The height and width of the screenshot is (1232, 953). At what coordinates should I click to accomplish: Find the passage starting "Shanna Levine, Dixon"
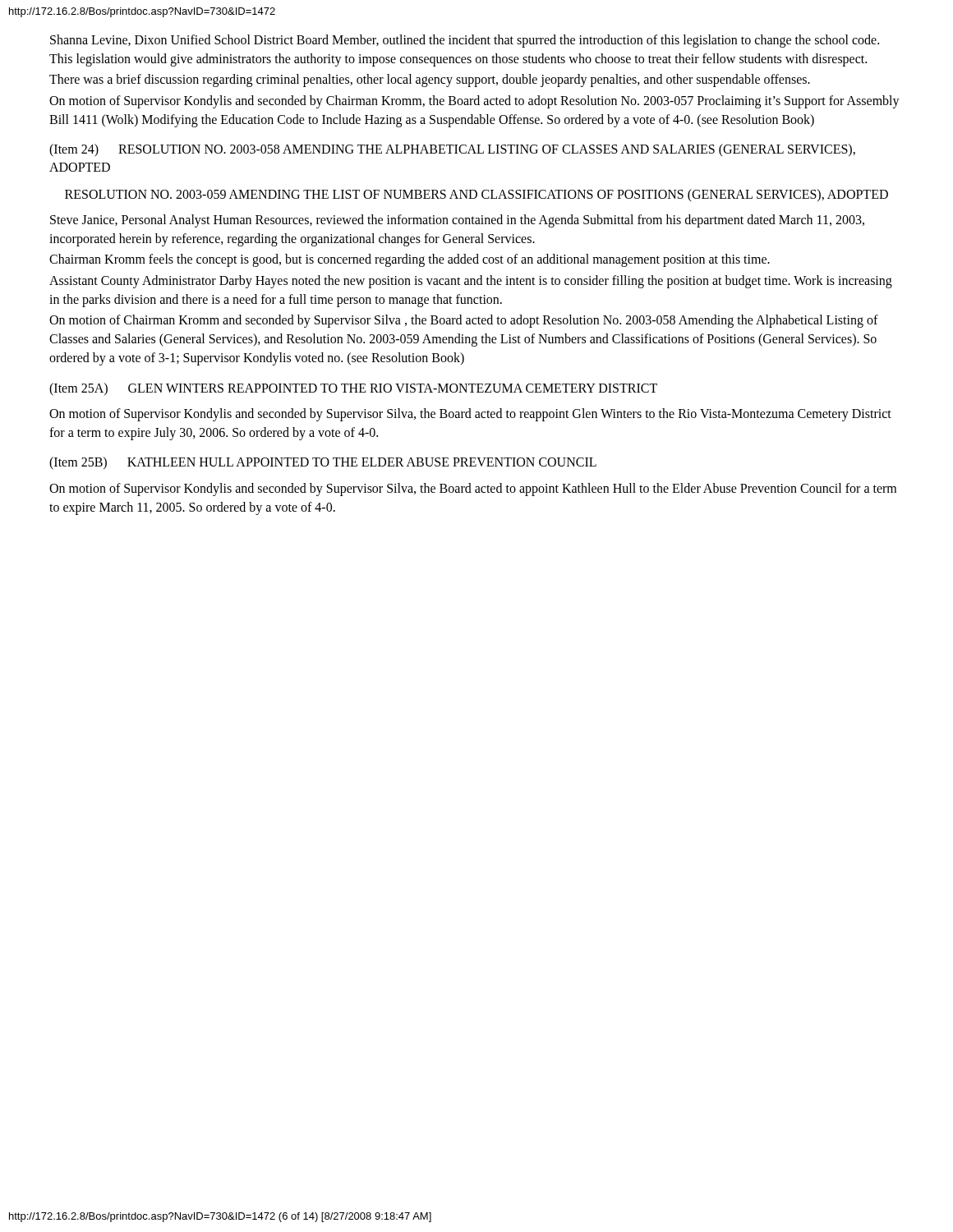click(476, 80)
